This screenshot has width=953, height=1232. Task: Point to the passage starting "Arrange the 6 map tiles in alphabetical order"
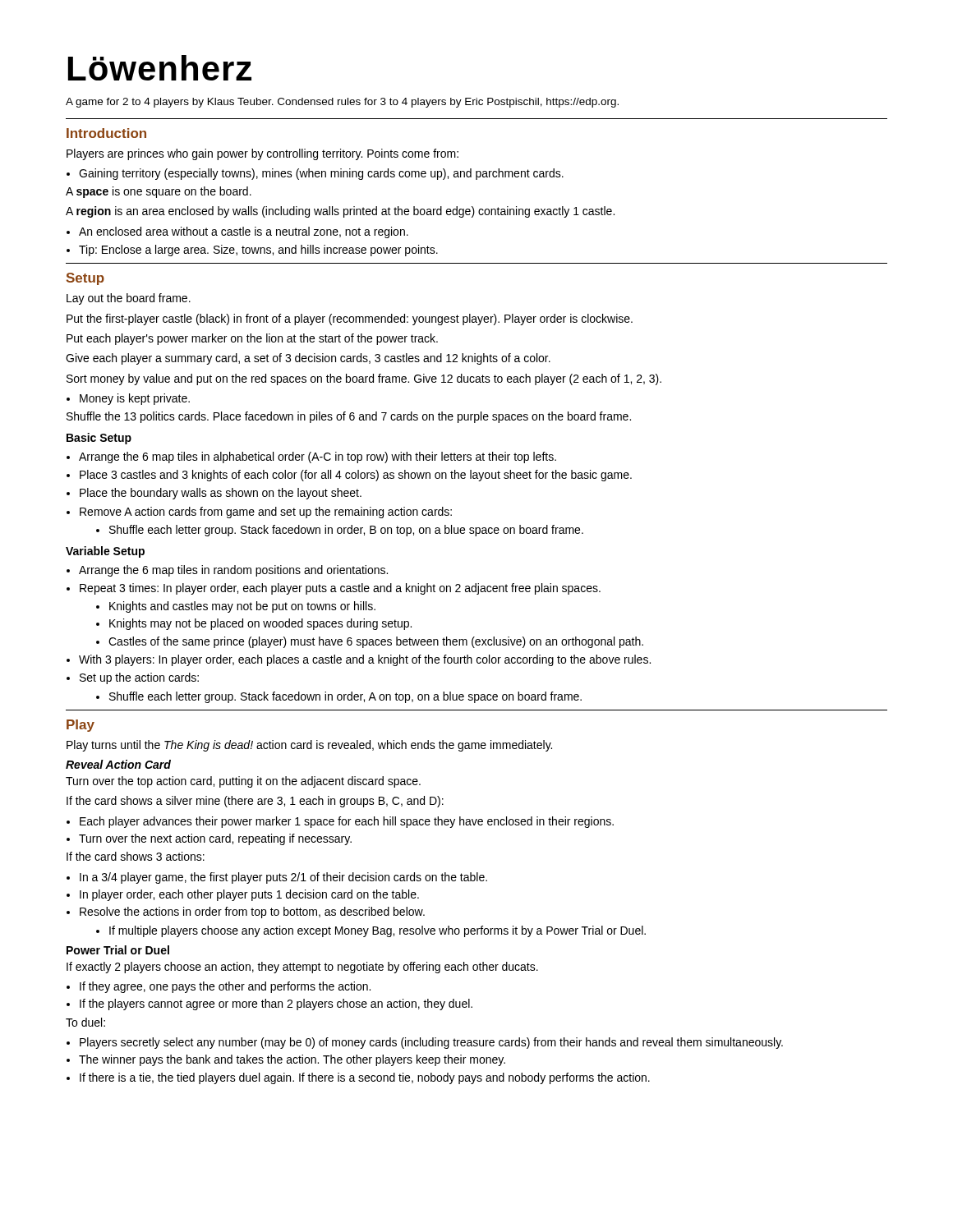point(483,457)
